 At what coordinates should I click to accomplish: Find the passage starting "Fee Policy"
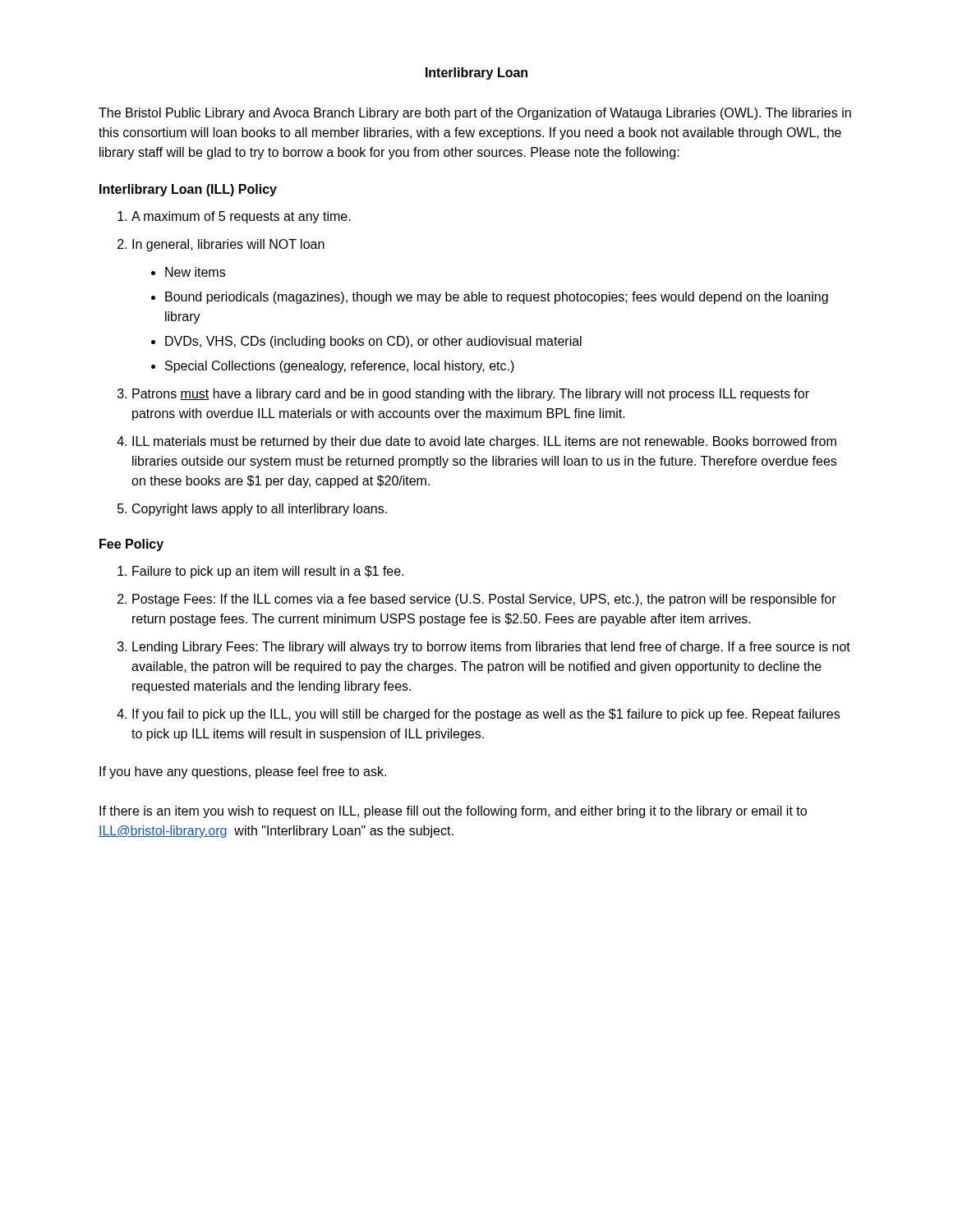click(x=131, y=544)
